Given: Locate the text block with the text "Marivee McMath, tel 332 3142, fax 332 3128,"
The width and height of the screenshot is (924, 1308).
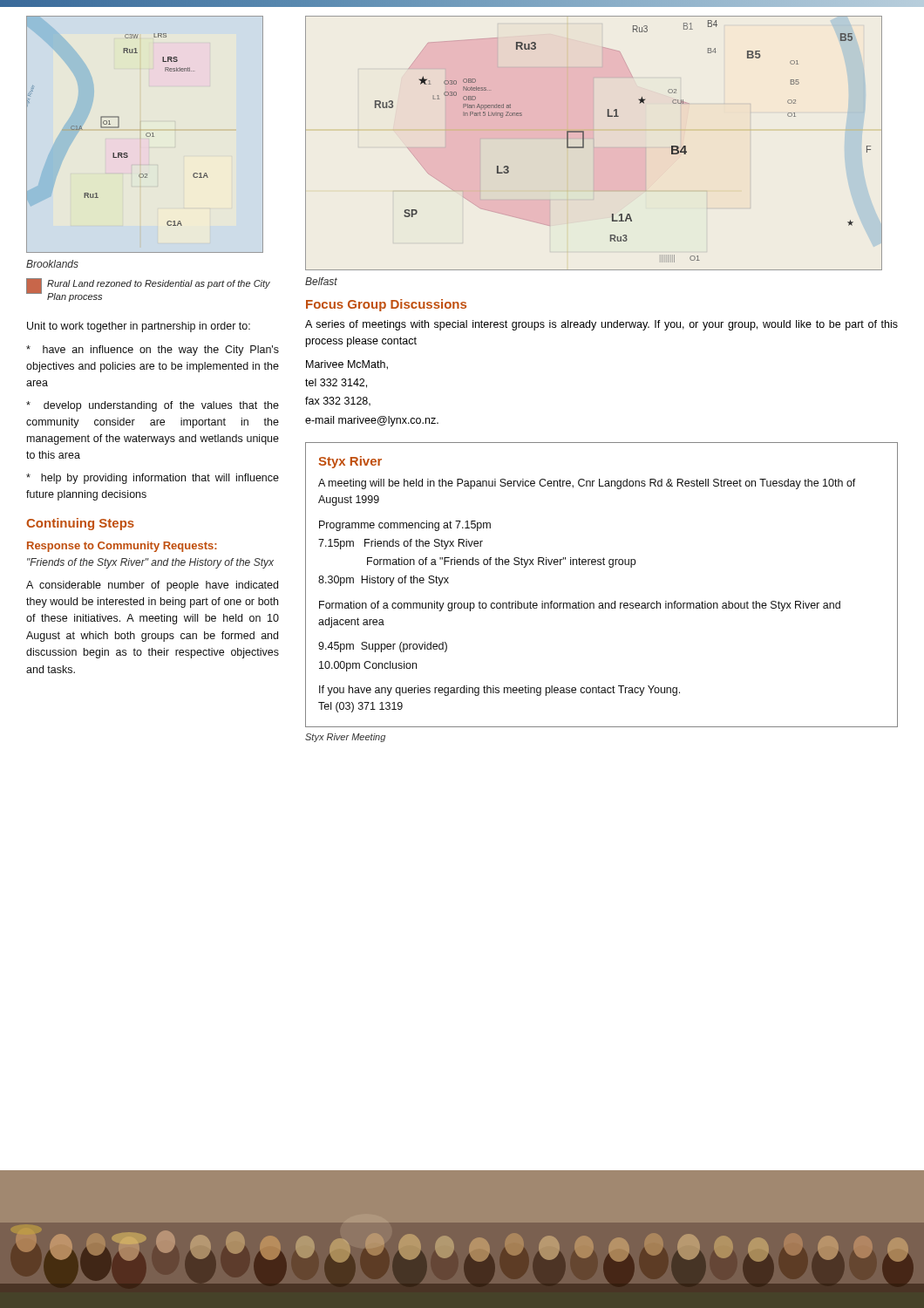Looking at the screenshot, I should coord(372,392).
